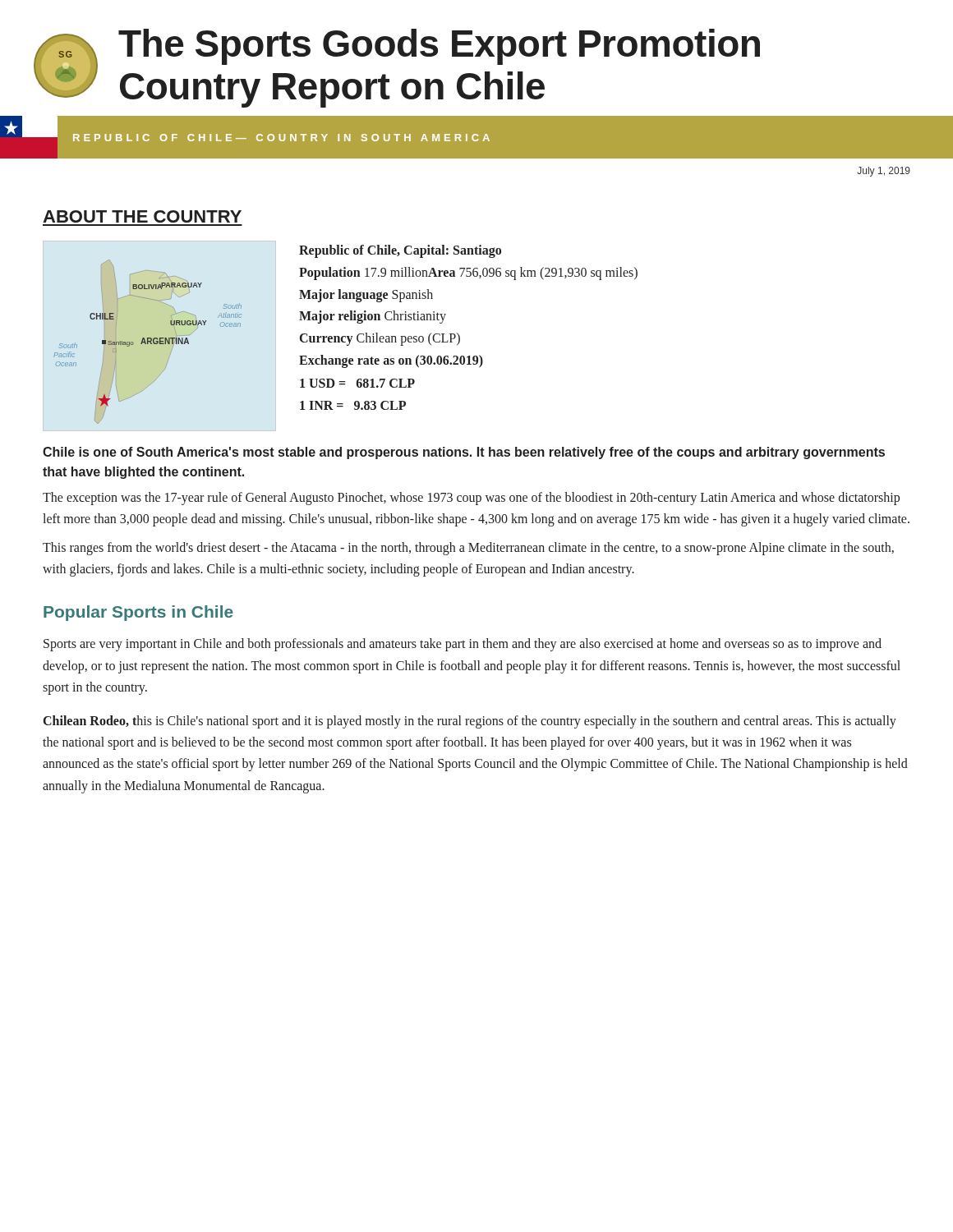Screen dimensions: 1232x953
Task: Select the text block starting "Sports are very important"
Action: [472, 666]
